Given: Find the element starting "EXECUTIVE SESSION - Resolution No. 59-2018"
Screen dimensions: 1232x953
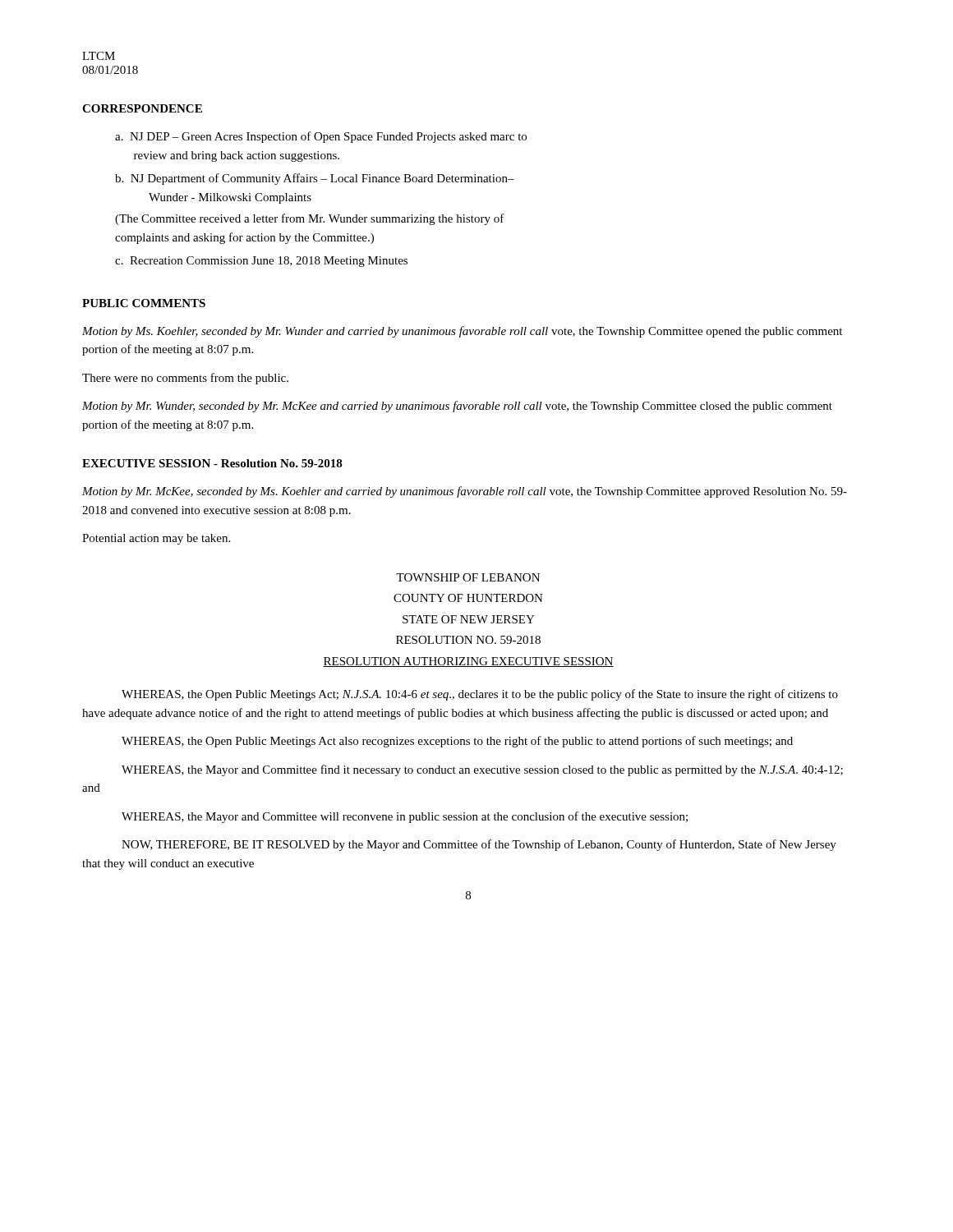Looking at the screenshot, I should [212, 463].
